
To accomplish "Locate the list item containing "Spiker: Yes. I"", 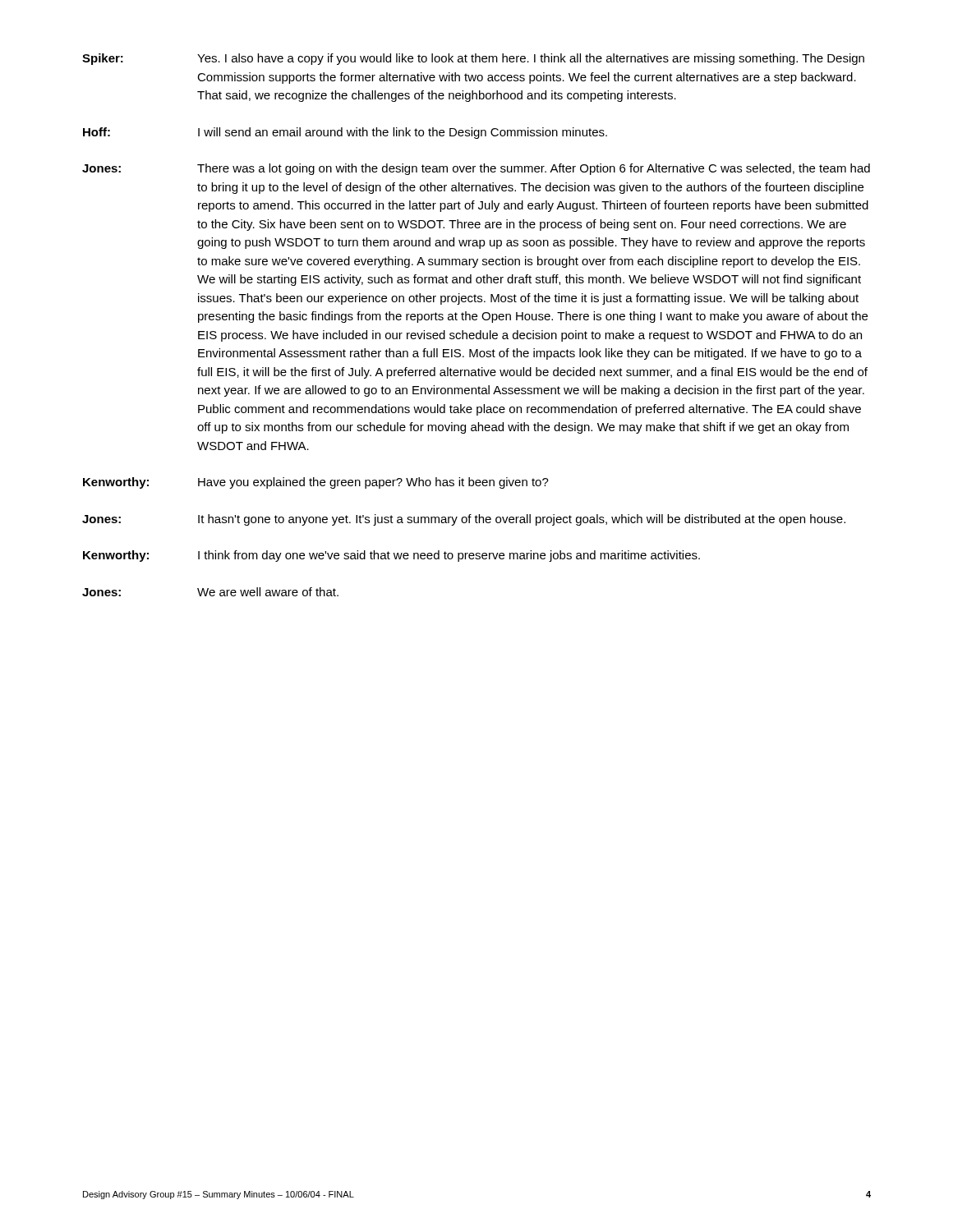I will point(476,77).
